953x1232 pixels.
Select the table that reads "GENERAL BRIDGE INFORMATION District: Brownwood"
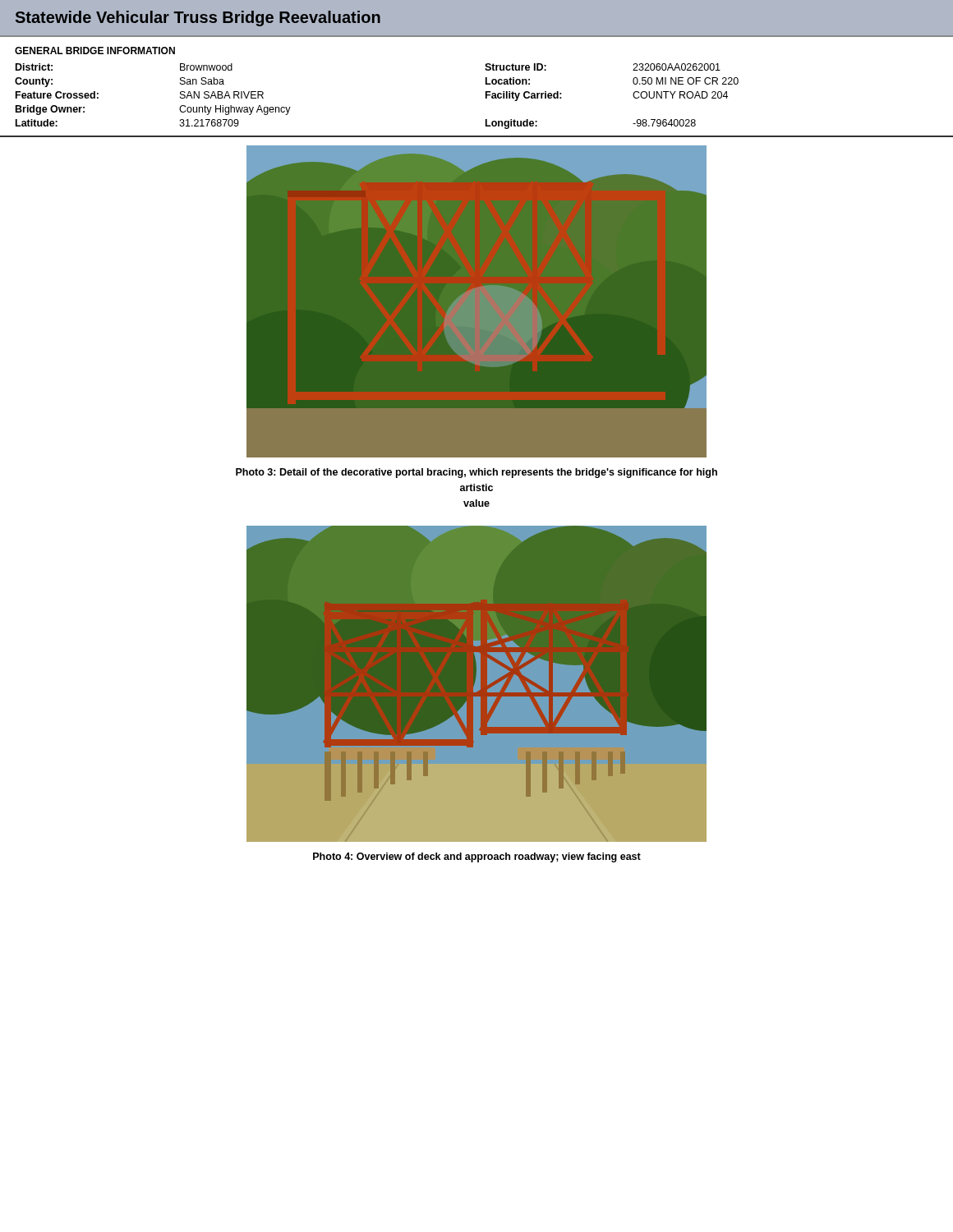click(476, 87)
